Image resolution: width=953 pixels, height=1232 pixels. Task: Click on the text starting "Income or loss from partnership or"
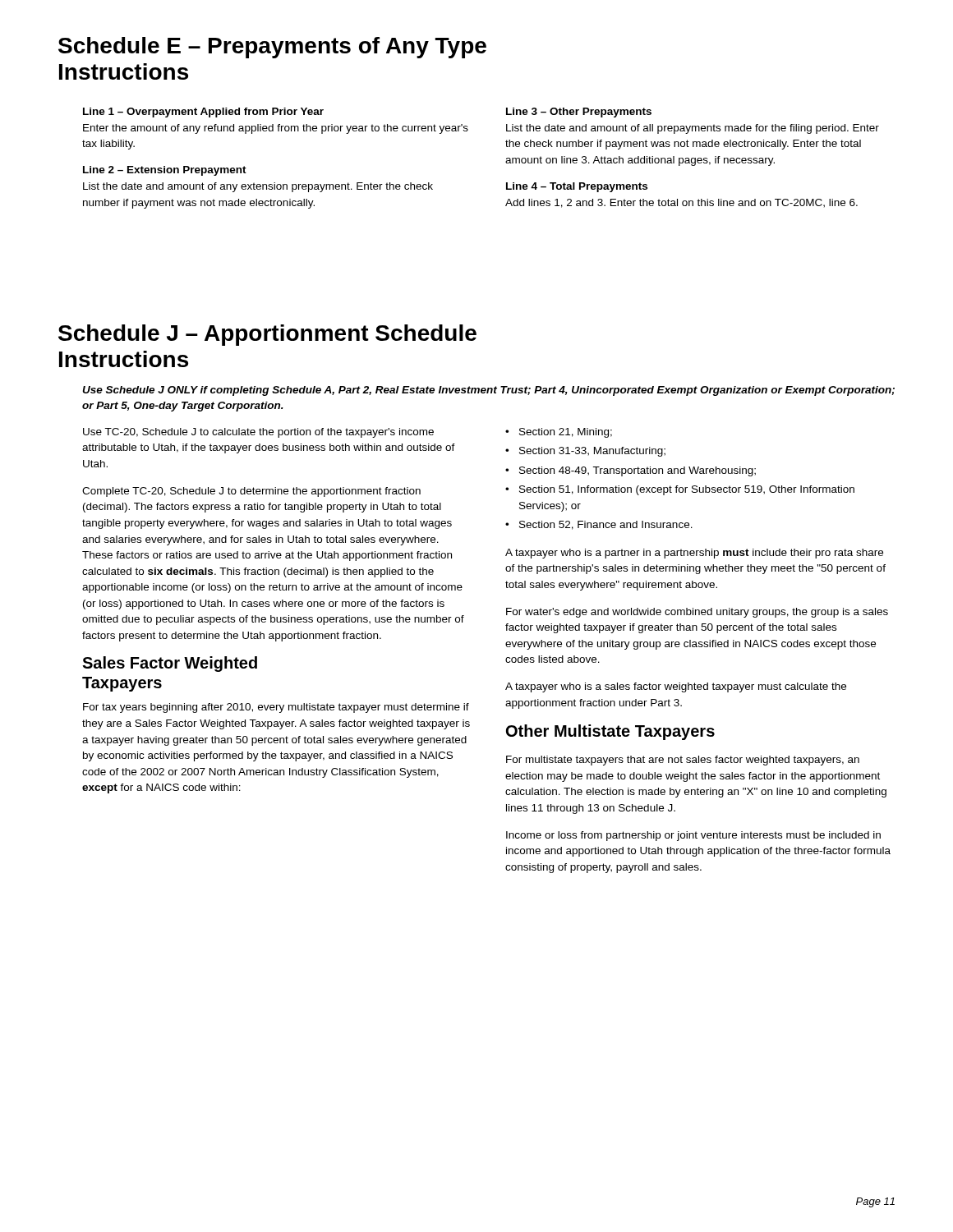(x=700, y=851)
